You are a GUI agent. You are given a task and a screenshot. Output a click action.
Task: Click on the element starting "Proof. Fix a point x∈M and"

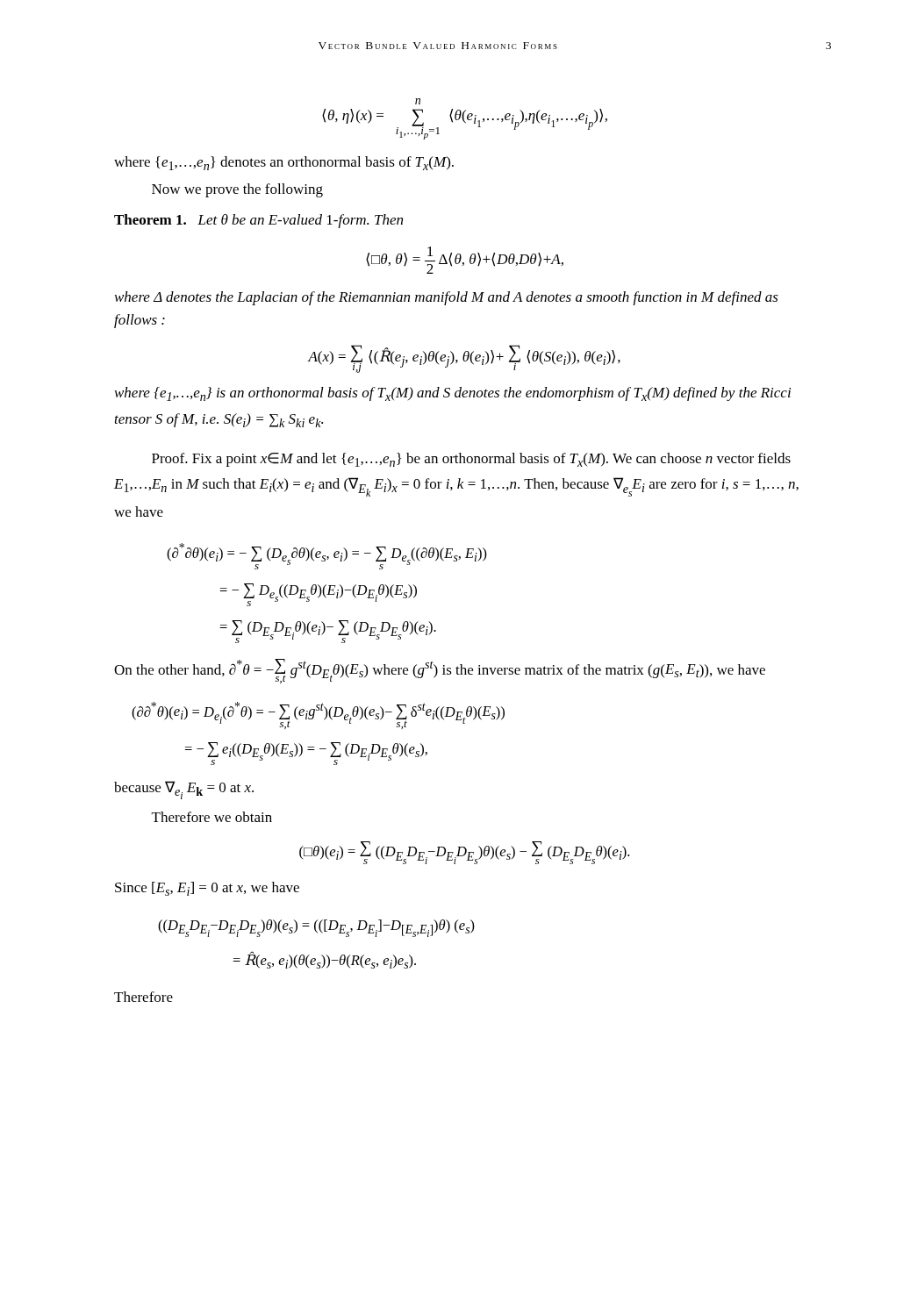click(457, 485)
